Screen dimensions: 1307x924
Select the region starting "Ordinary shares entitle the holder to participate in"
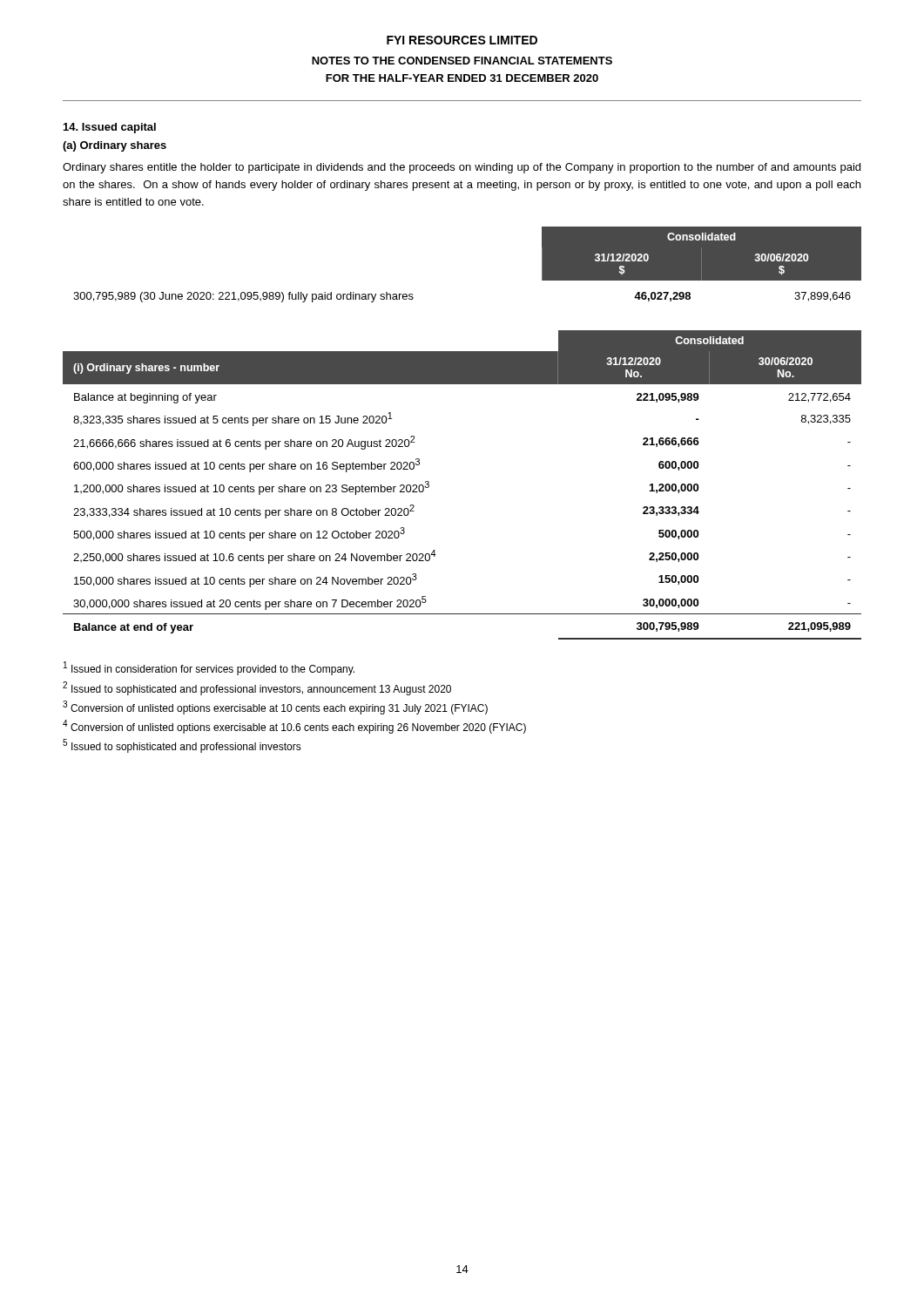pos(462,184)
